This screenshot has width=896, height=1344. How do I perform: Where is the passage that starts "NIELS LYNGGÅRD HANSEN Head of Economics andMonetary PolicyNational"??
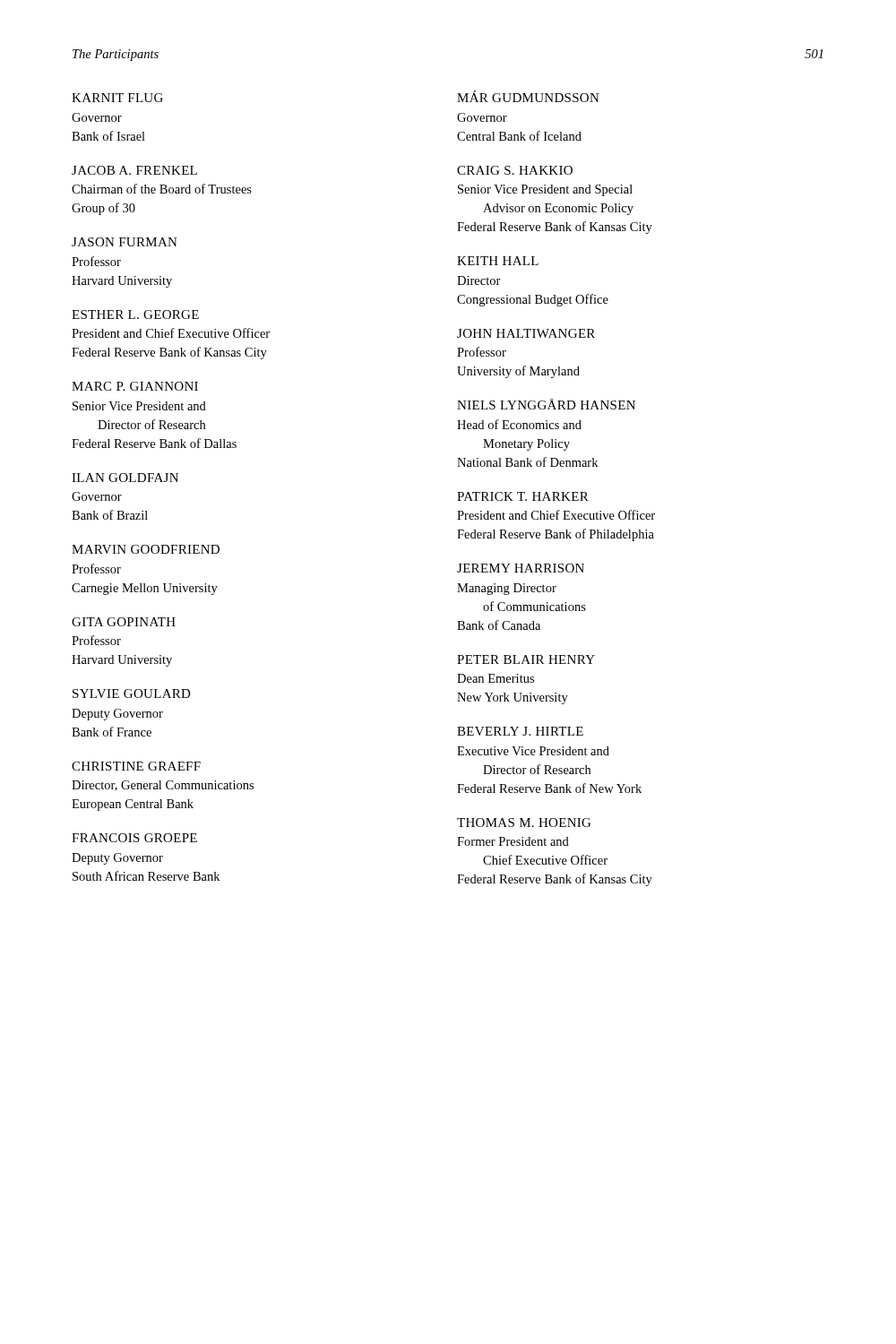click(x=546, y=404)
